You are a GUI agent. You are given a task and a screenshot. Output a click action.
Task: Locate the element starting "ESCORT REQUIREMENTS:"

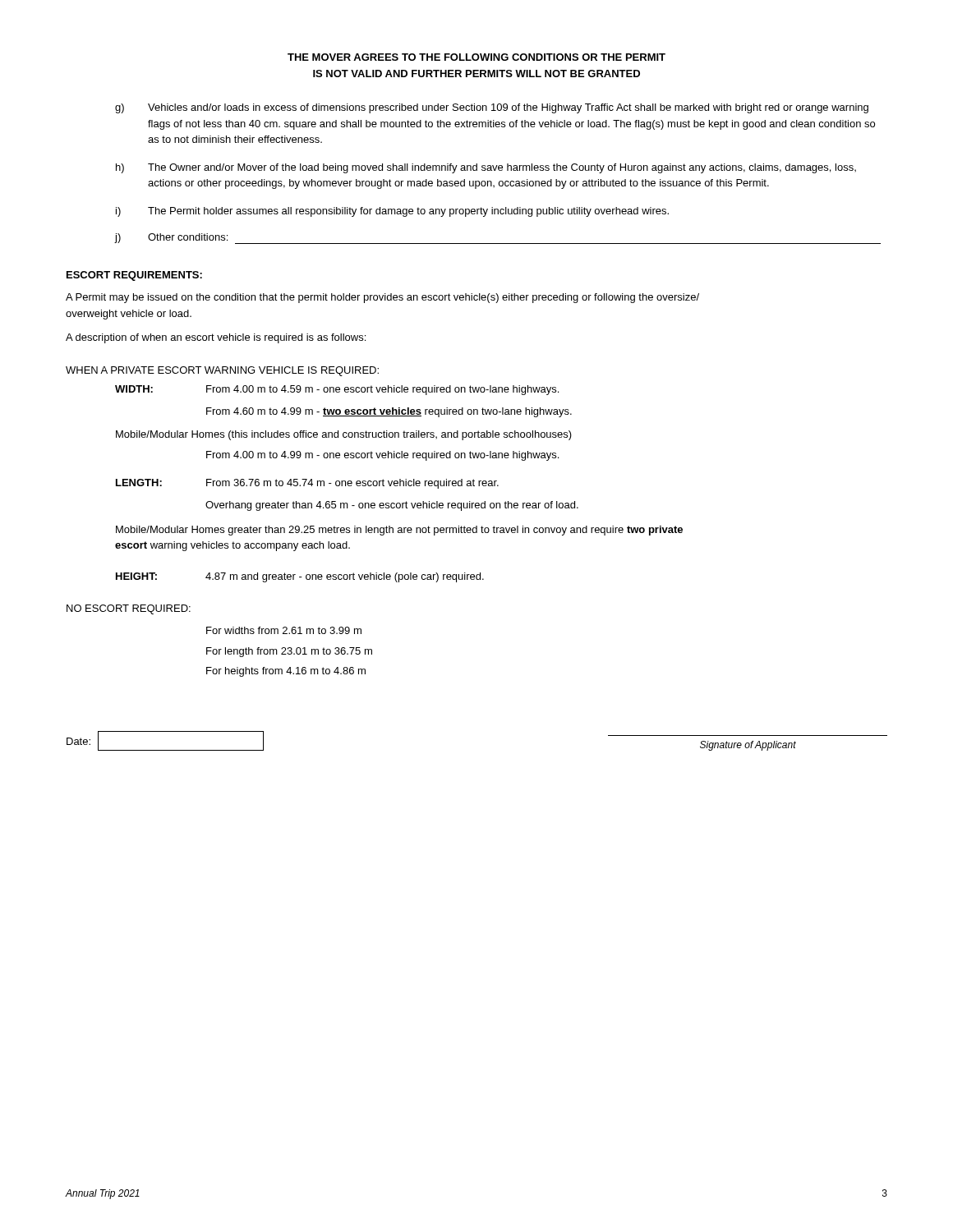[x=134, y=275]
